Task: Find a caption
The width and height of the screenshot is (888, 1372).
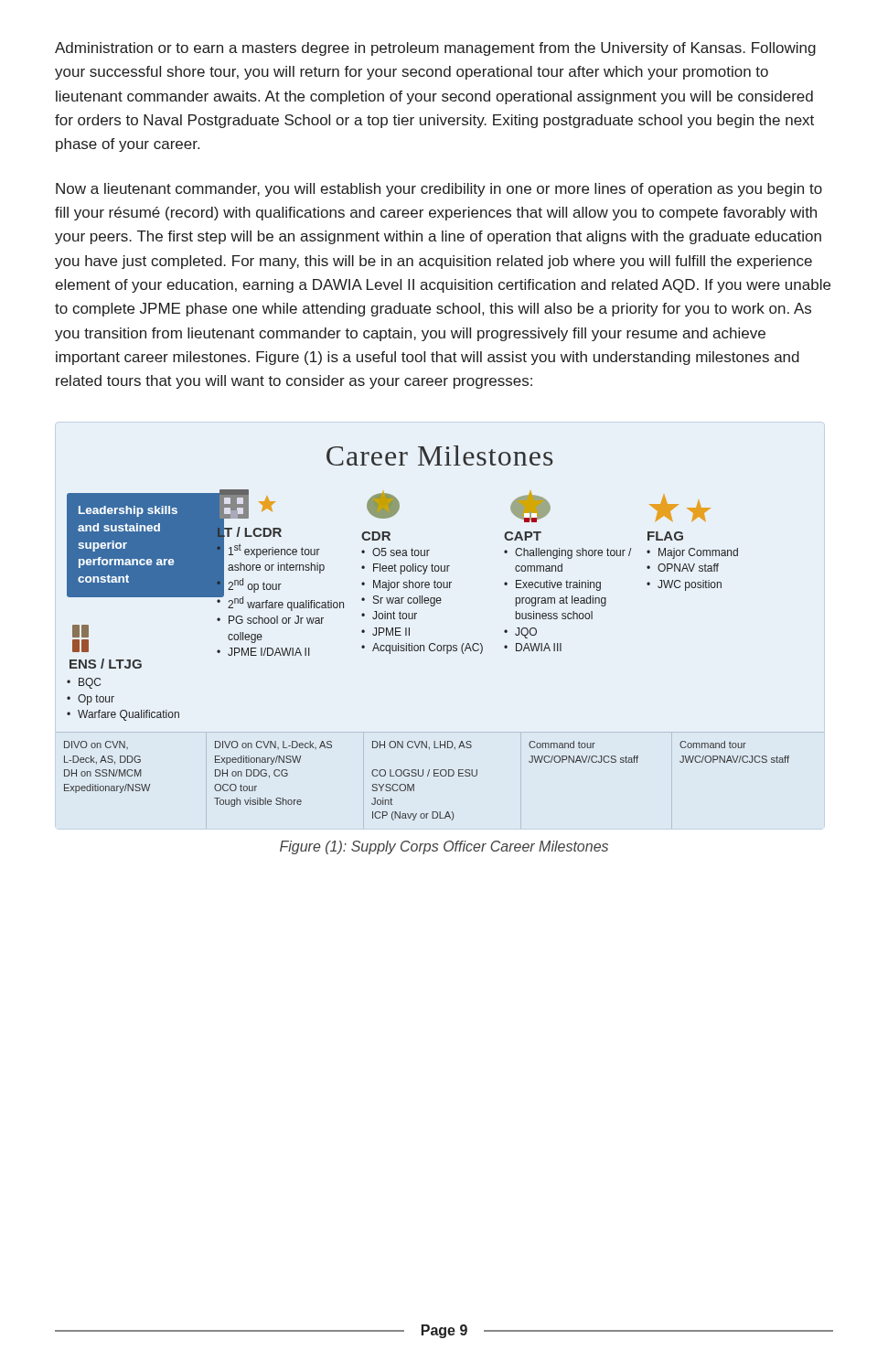Action: (x=444, y=846)
